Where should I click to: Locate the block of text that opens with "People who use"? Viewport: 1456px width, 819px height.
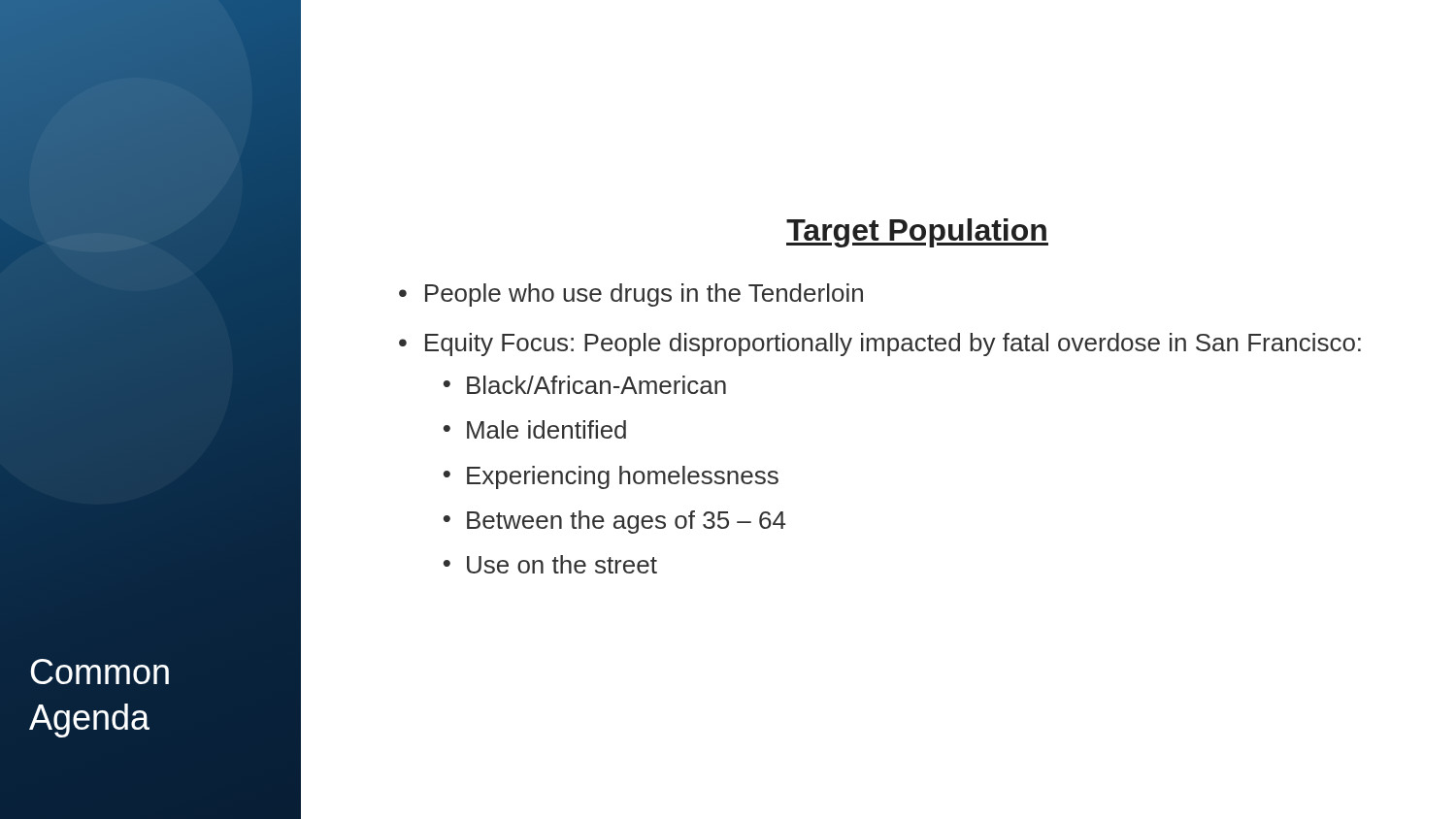click(x=644, y=295)
